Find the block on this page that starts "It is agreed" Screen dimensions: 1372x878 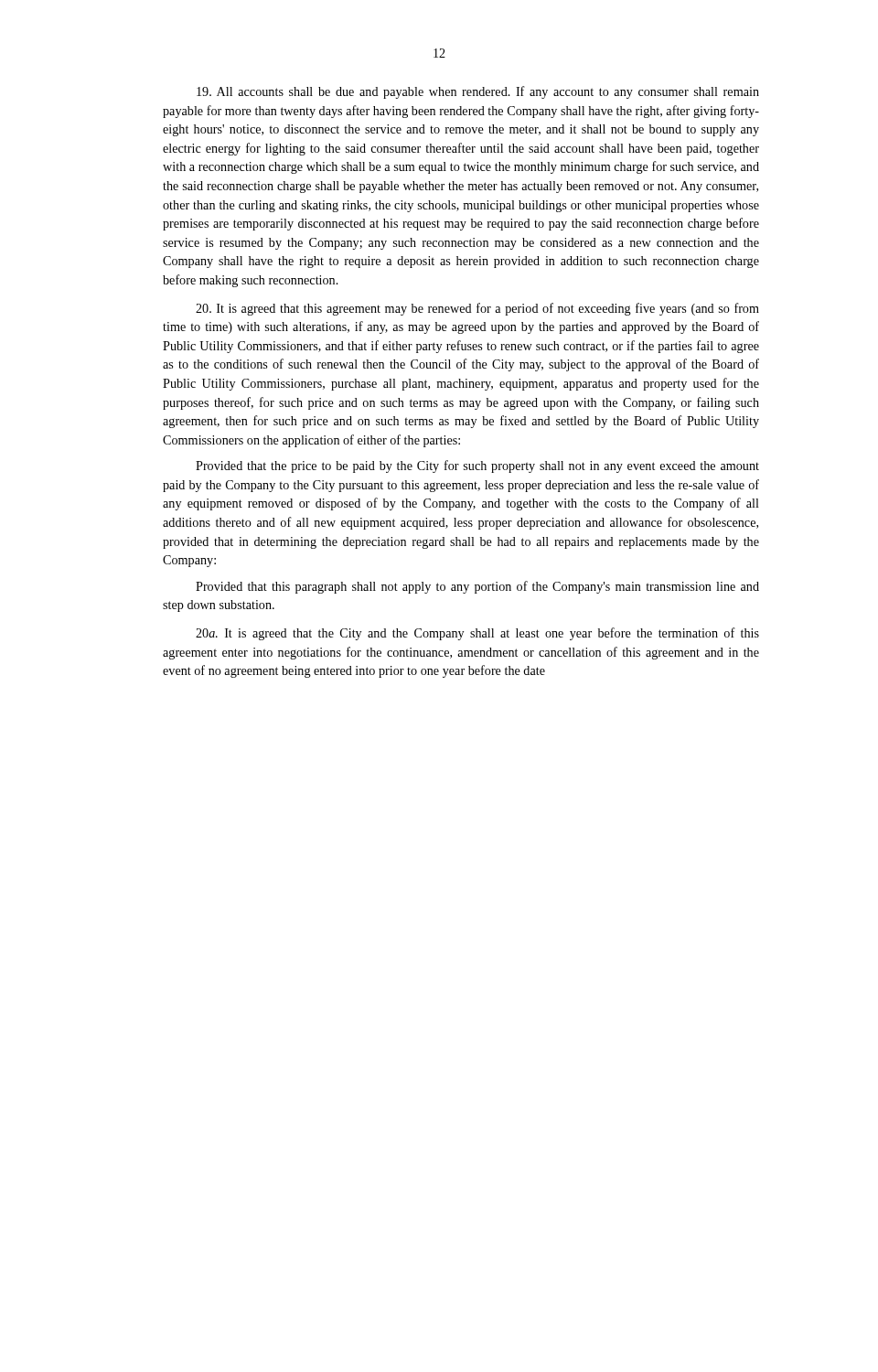pyautogui.click(x=461, y=374)
